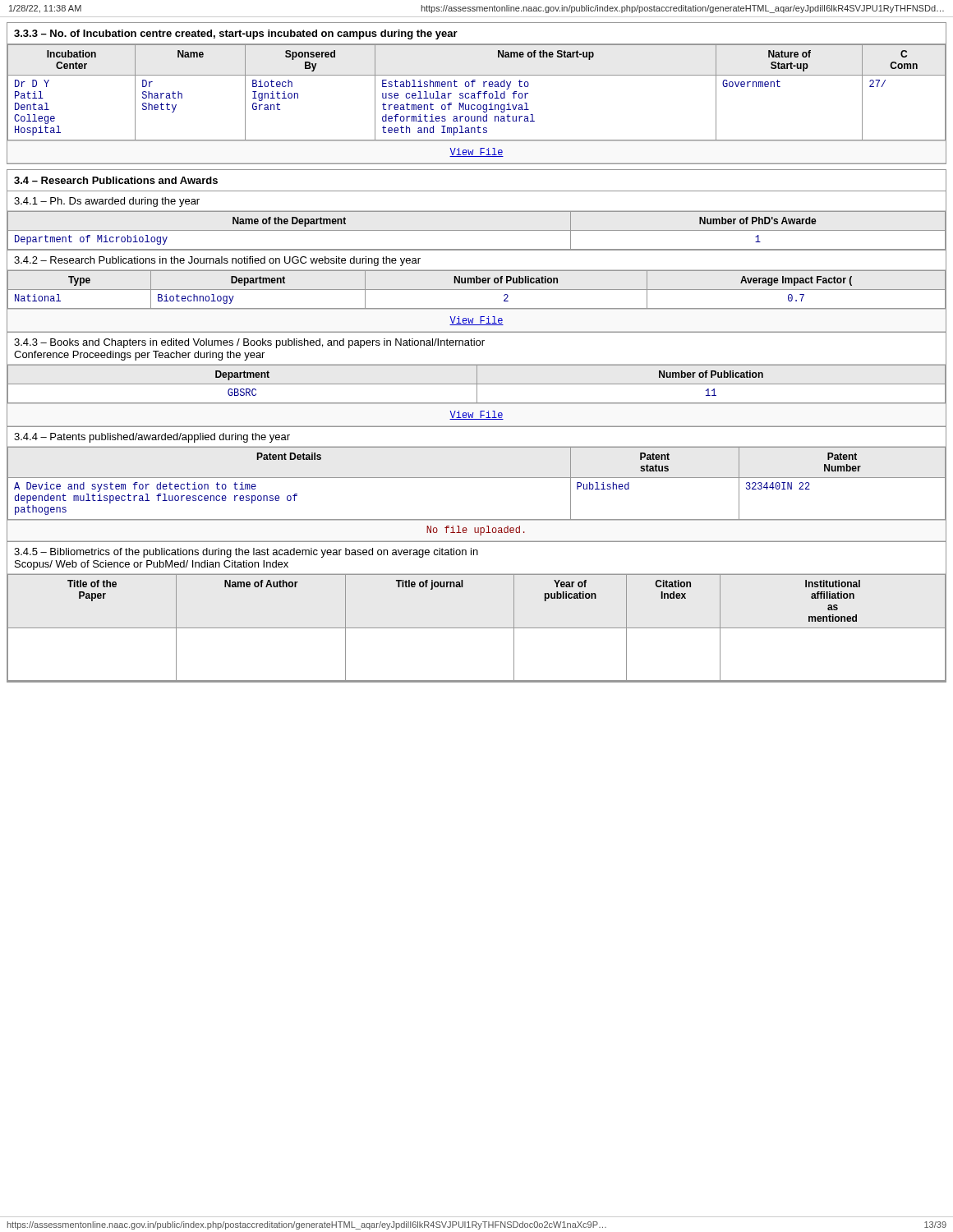The image size is (953, 1232).
Task: Locate the block of text that opens with "4.1 – Ph. Ds"
Action: pyautogui.click(x=107, y=201)
